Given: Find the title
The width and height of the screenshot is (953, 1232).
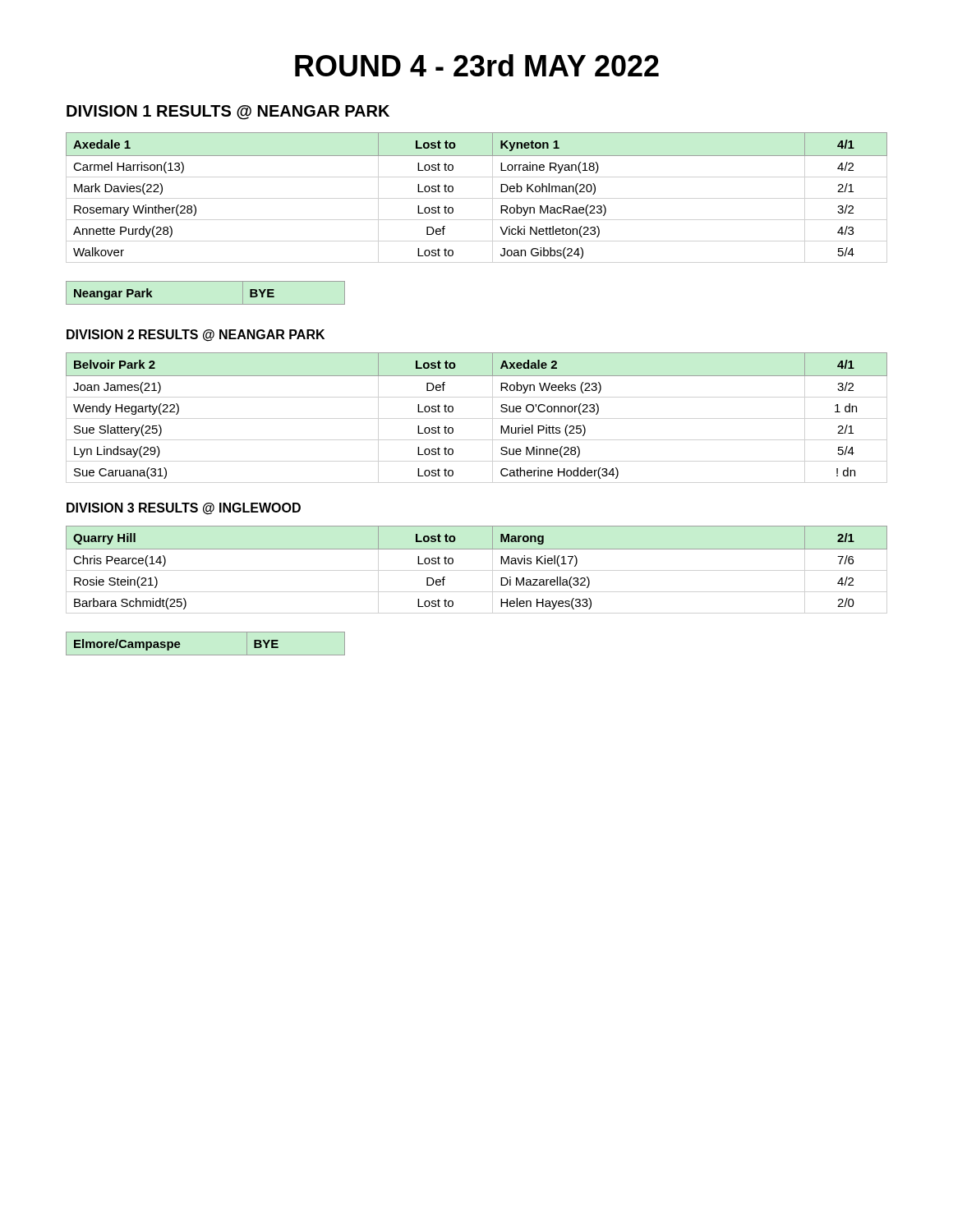Looking at the screenshot, I should pyautogui.click(x=476, y=66).
